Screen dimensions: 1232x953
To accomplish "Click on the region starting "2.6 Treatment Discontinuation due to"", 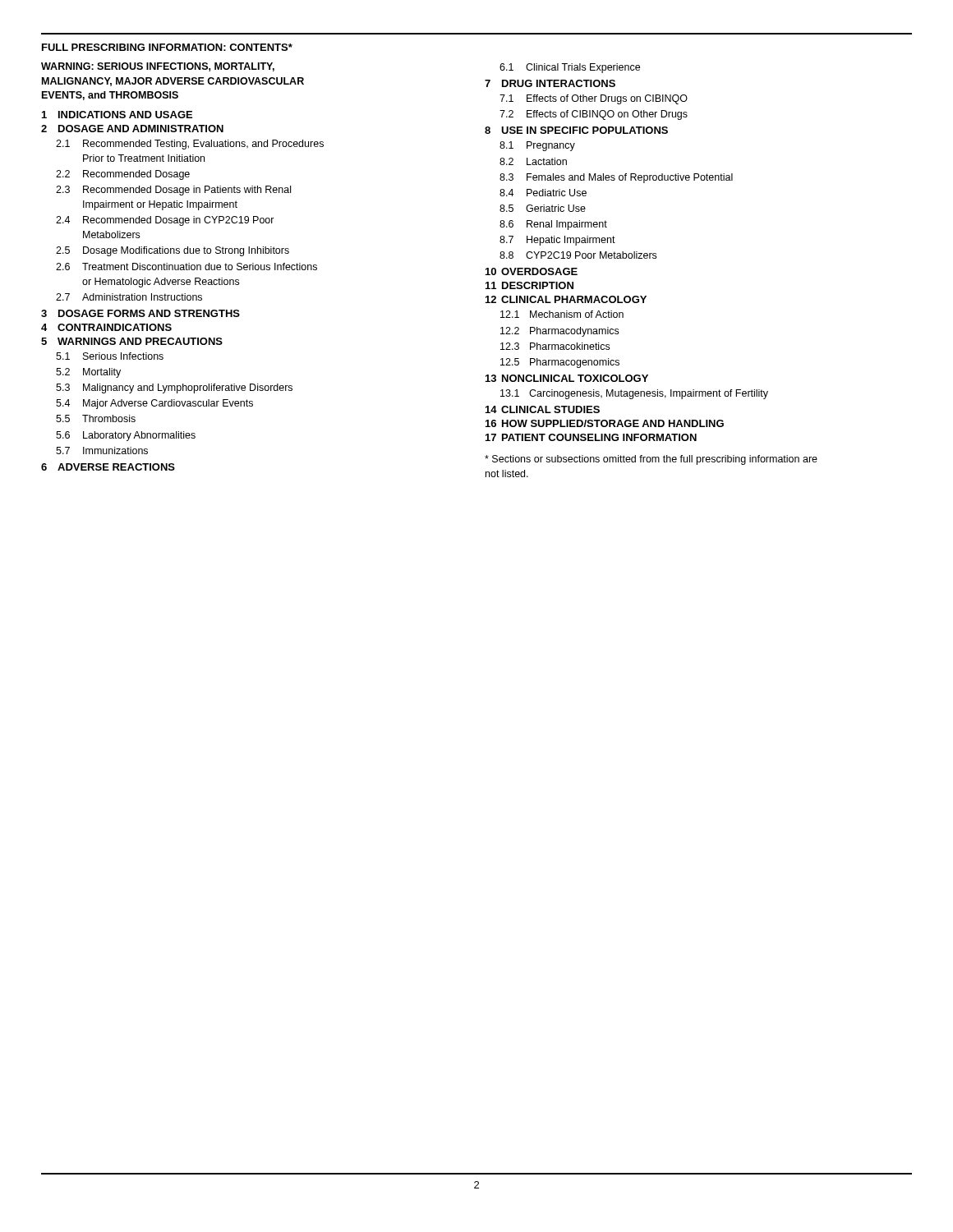I will pyautogui.click(x=266, y=274).
